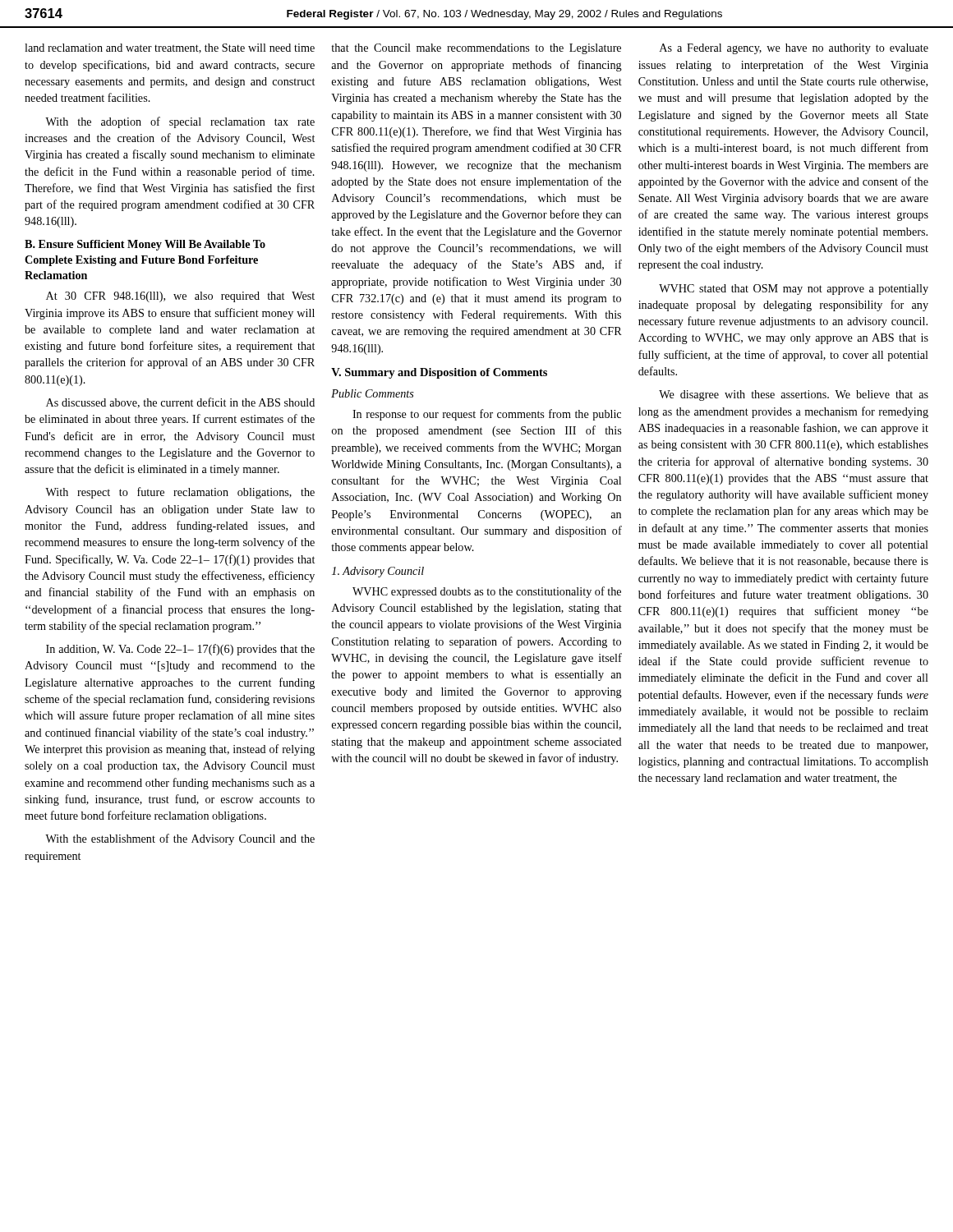Navigate to the text block starting "Public Comments"
The height and width of the screenshot is (1232, 953).
[x=373, y=393]
